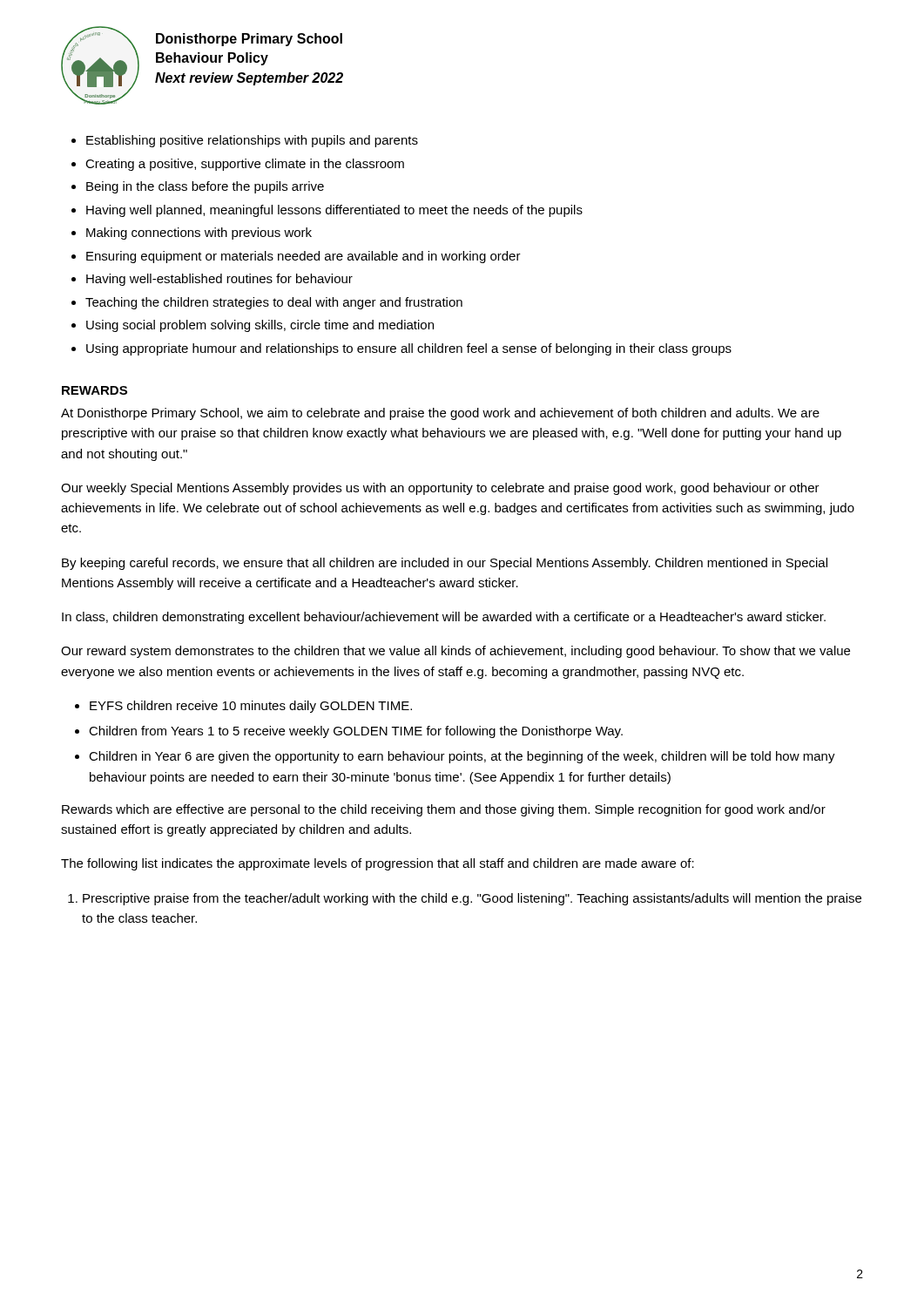The width and height of the screenshot is (924, 1307).
Task: Point to the text starting "Making connections with previous"
Action: coord(199,232)
